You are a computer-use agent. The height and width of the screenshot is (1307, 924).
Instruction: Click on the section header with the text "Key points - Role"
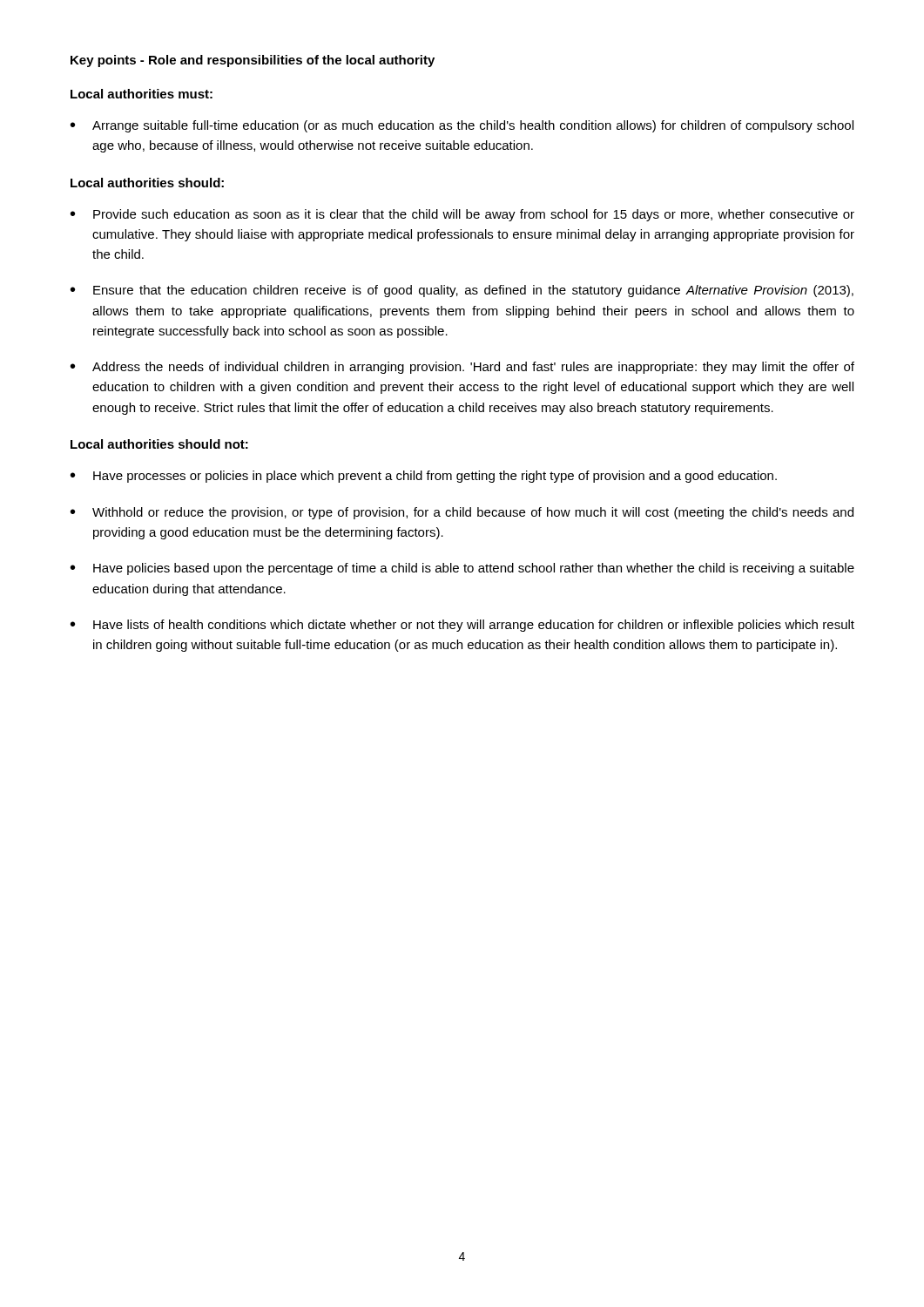click(252, 60)
